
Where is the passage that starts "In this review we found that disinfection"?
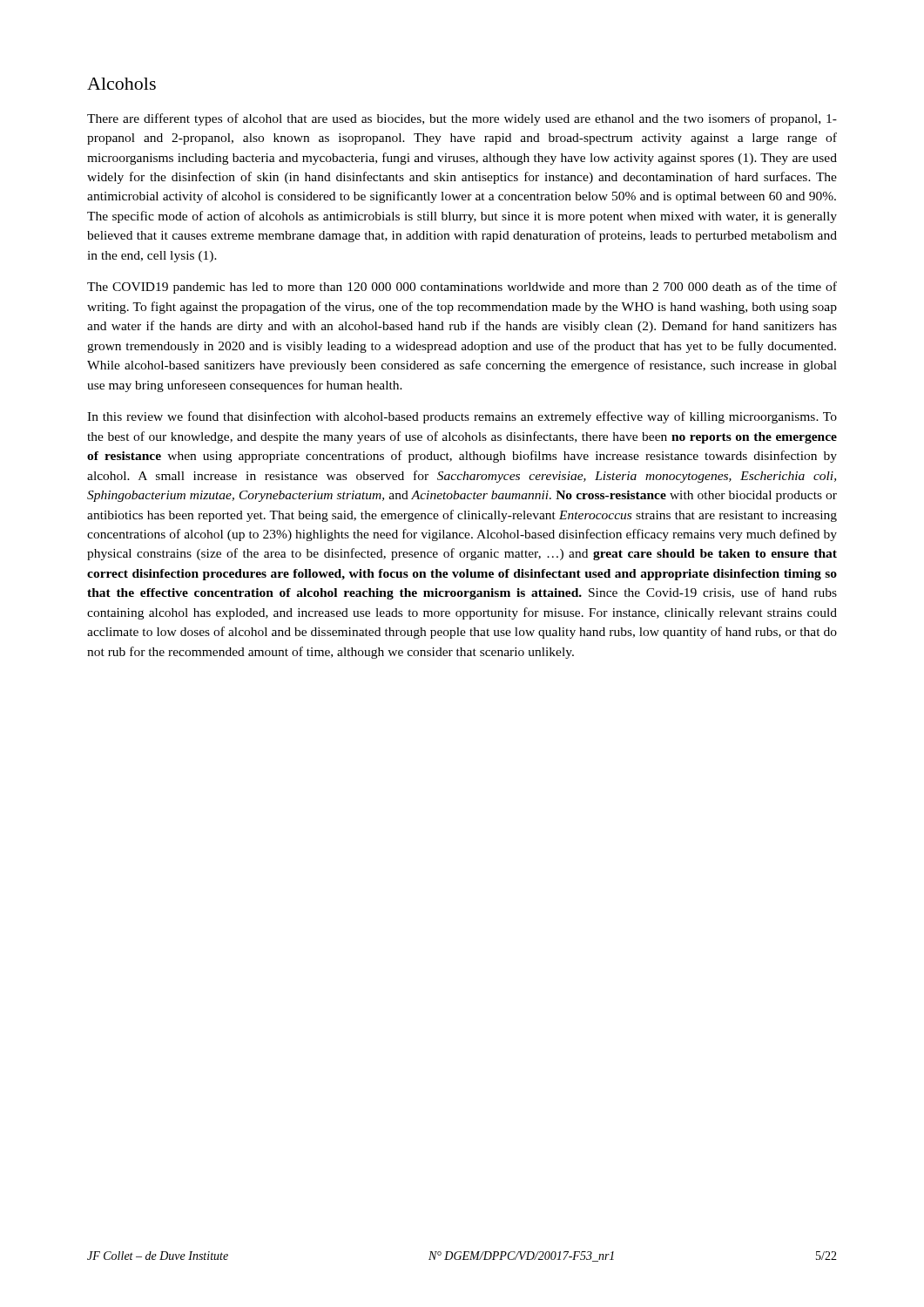[462, 534]
